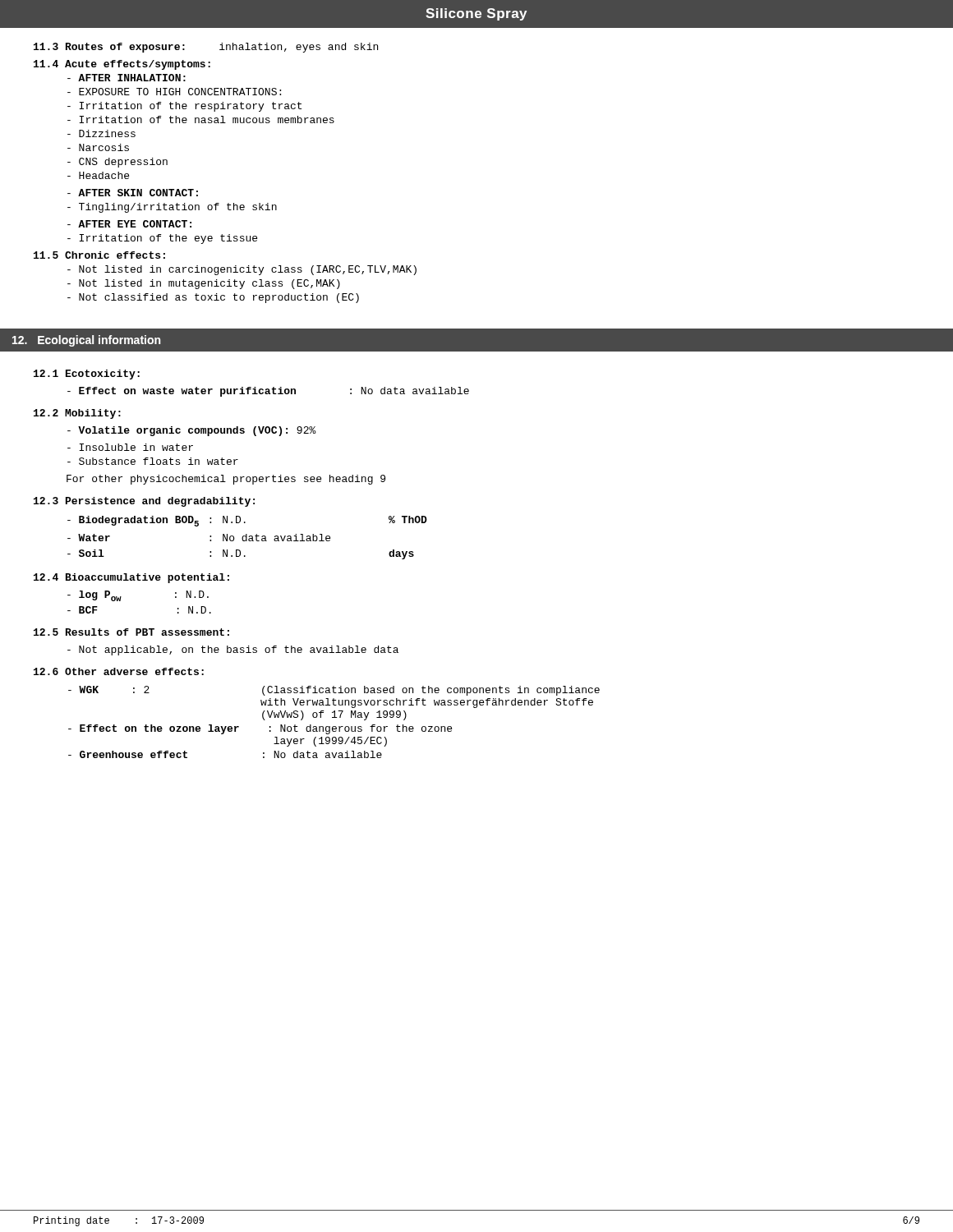
Task: Locate the block starting "12.4 Bioaccumulative potential:"
Action: [x=132, y=577]
